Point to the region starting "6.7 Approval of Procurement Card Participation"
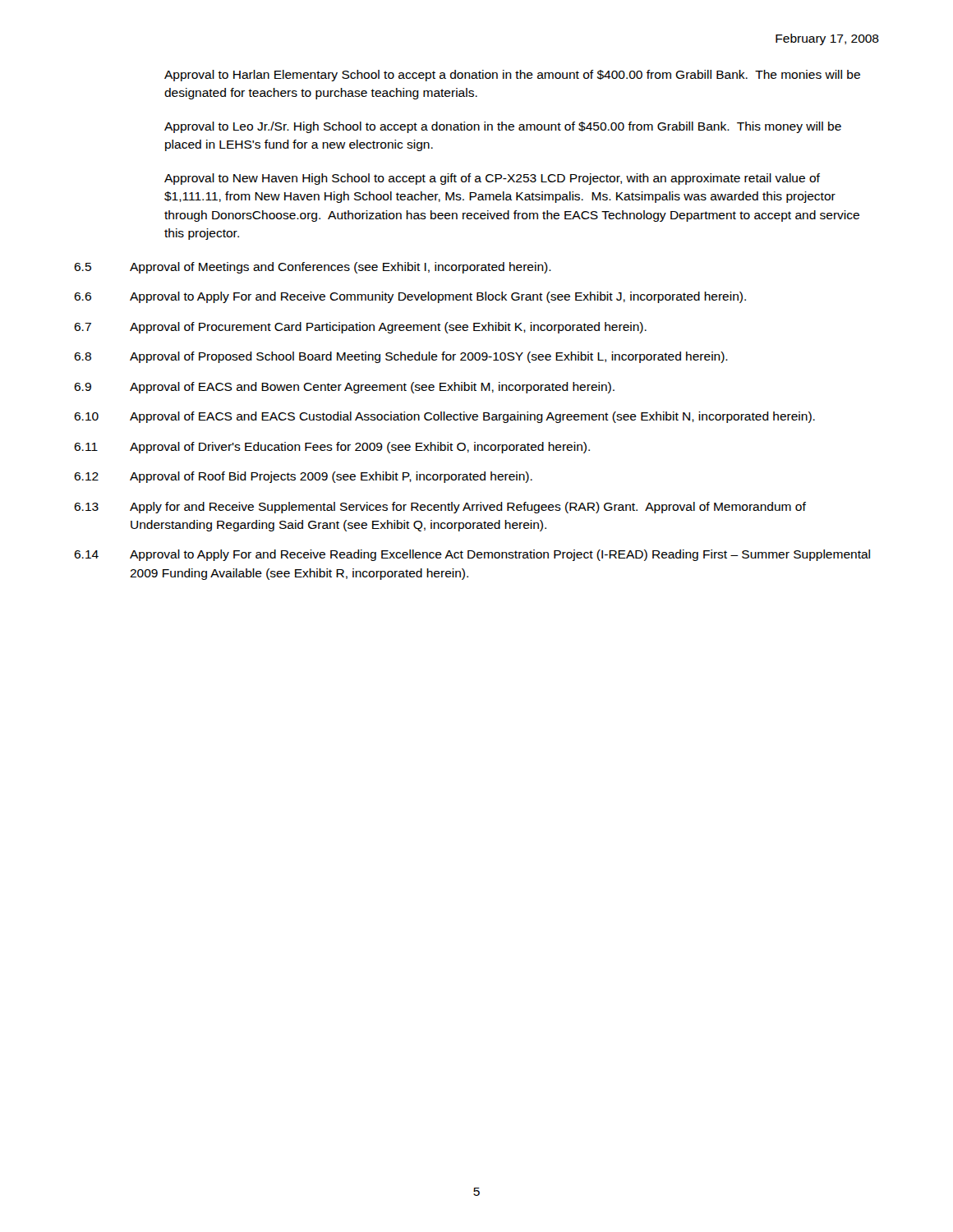 [476, 327]
